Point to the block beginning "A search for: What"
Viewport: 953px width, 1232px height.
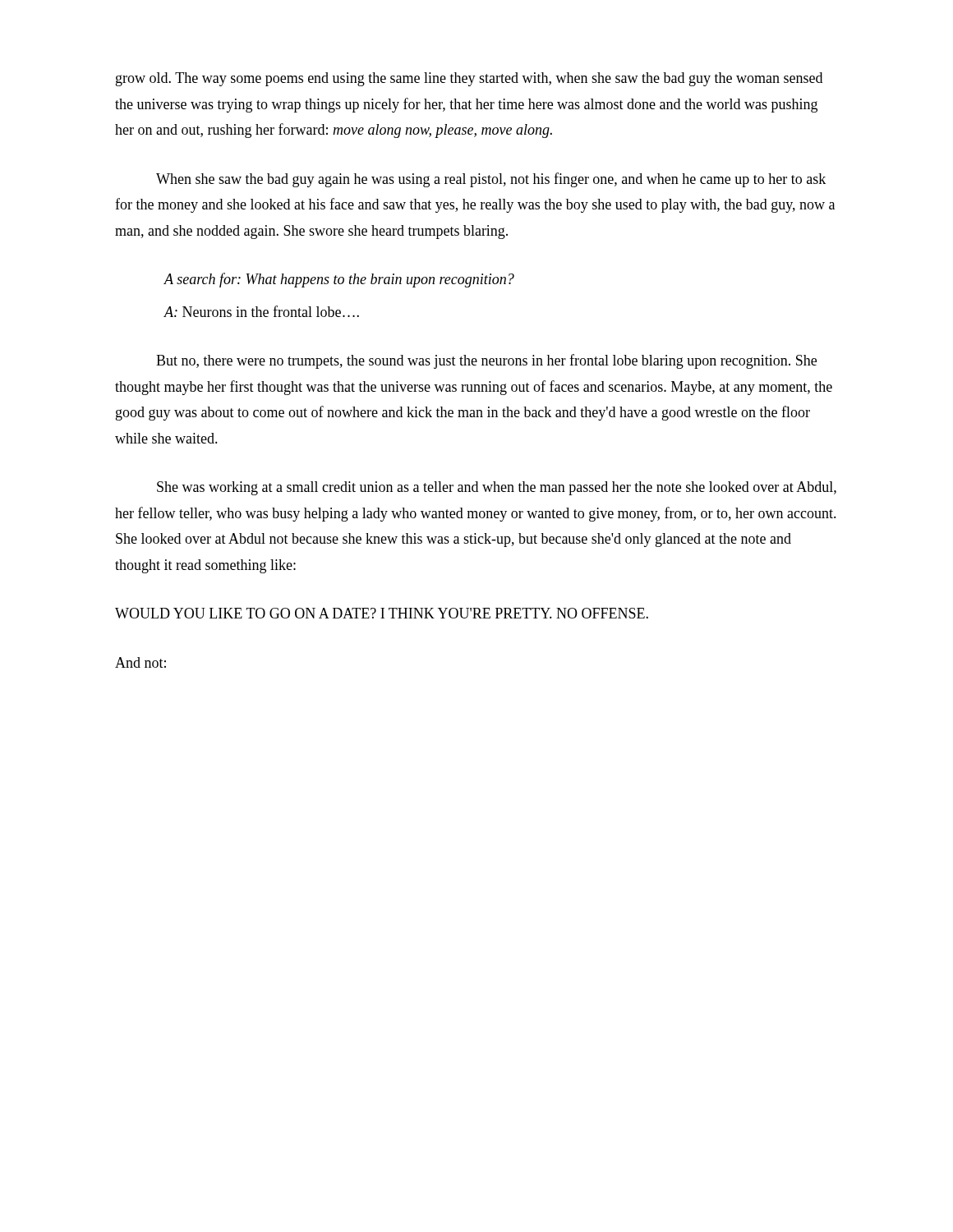[x=339, y=279]
